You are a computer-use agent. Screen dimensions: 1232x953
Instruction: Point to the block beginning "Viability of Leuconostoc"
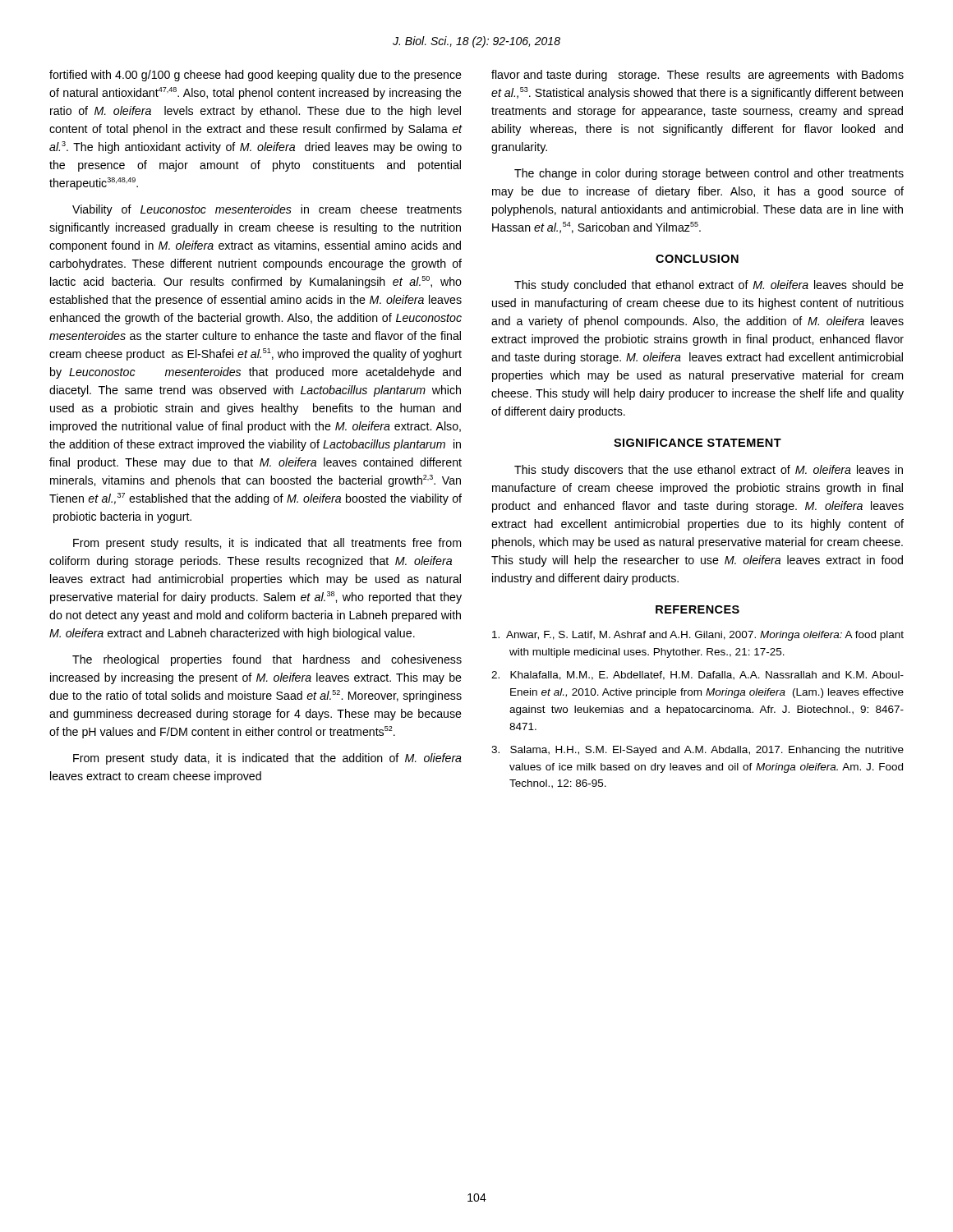[255, 363]
